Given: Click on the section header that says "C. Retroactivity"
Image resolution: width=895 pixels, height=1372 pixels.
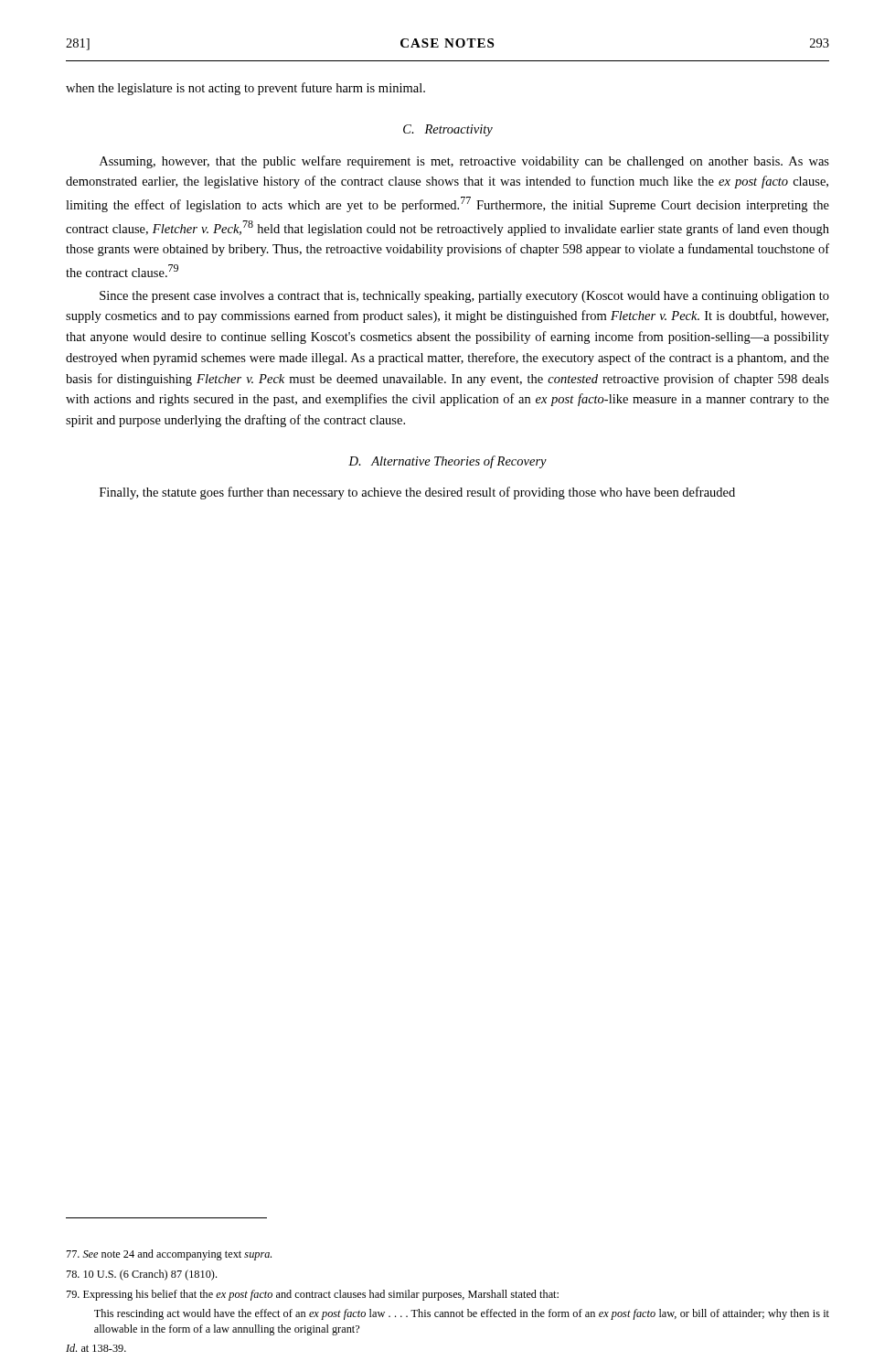Looking at the screenshot, I should 448,129.
